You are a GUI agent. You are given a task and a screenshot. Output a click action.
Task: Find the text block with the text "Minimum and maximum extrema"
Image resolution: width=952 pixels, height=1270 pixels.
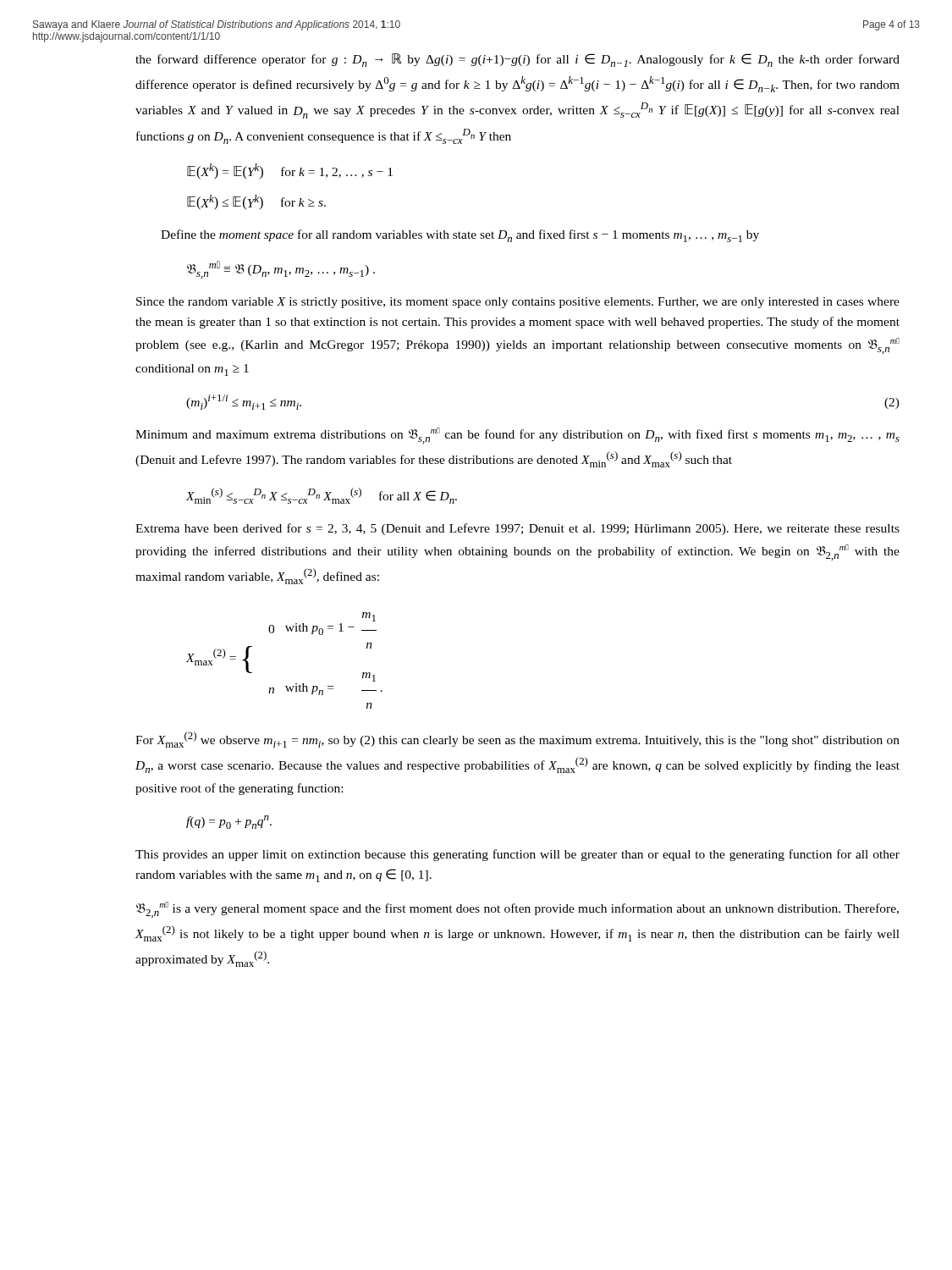[x=517, y=447]
